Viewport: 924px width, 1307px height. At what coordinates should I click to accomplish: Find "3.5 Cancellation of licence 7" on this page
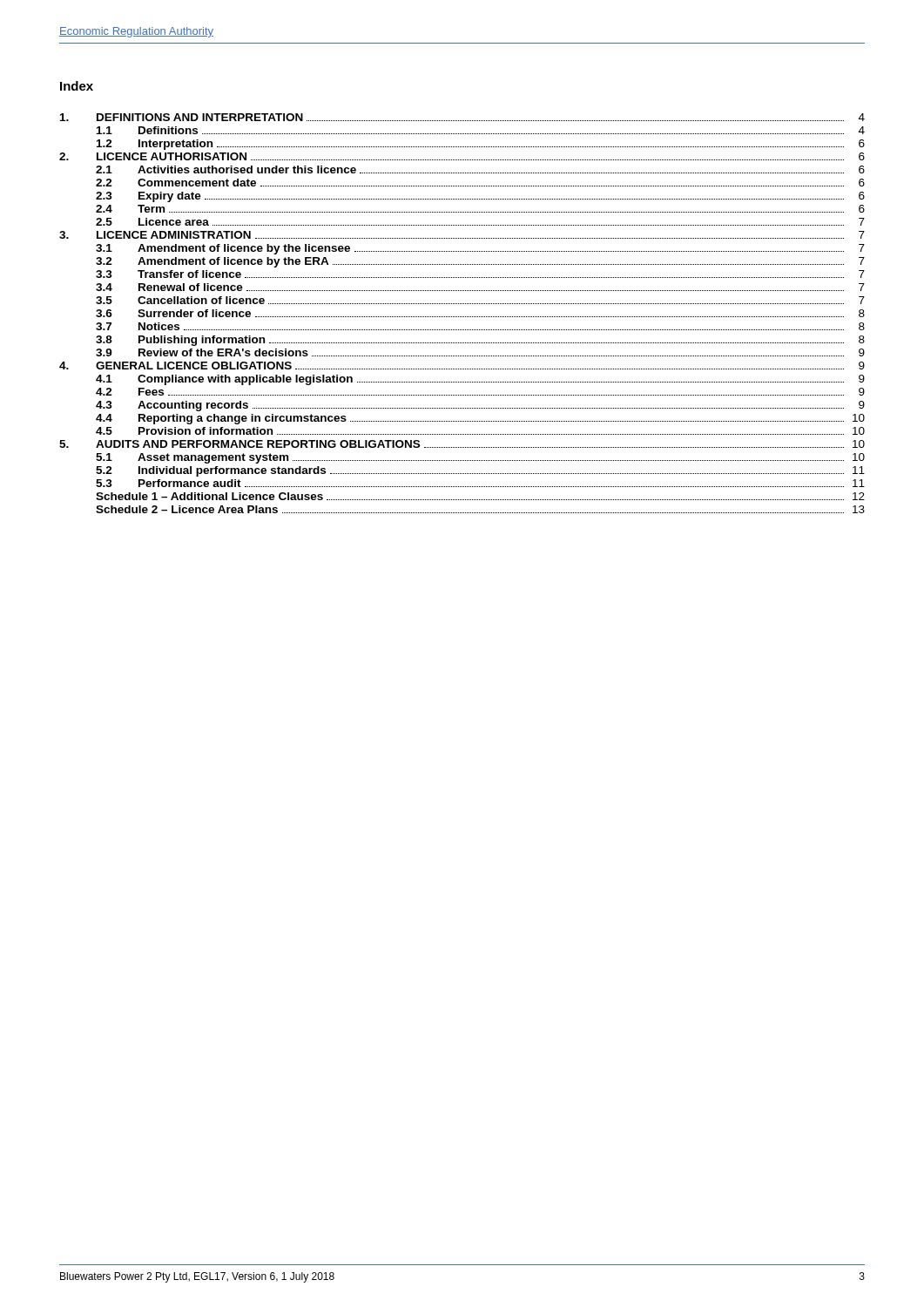(x=462, y=300)
